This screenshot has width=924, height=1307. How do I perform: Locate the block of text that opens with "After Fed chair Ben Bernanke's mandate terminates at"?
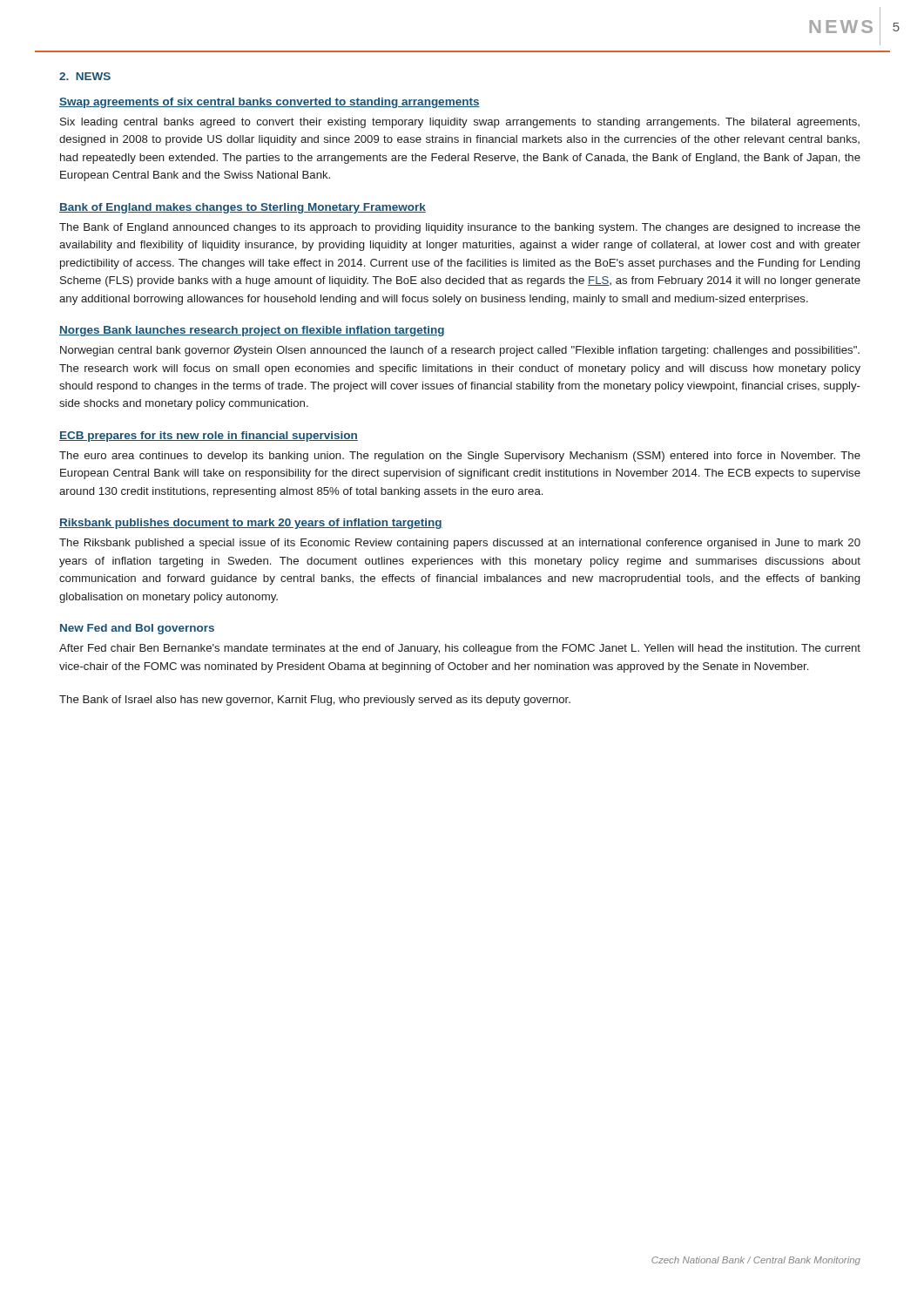(x=460, y=657)
